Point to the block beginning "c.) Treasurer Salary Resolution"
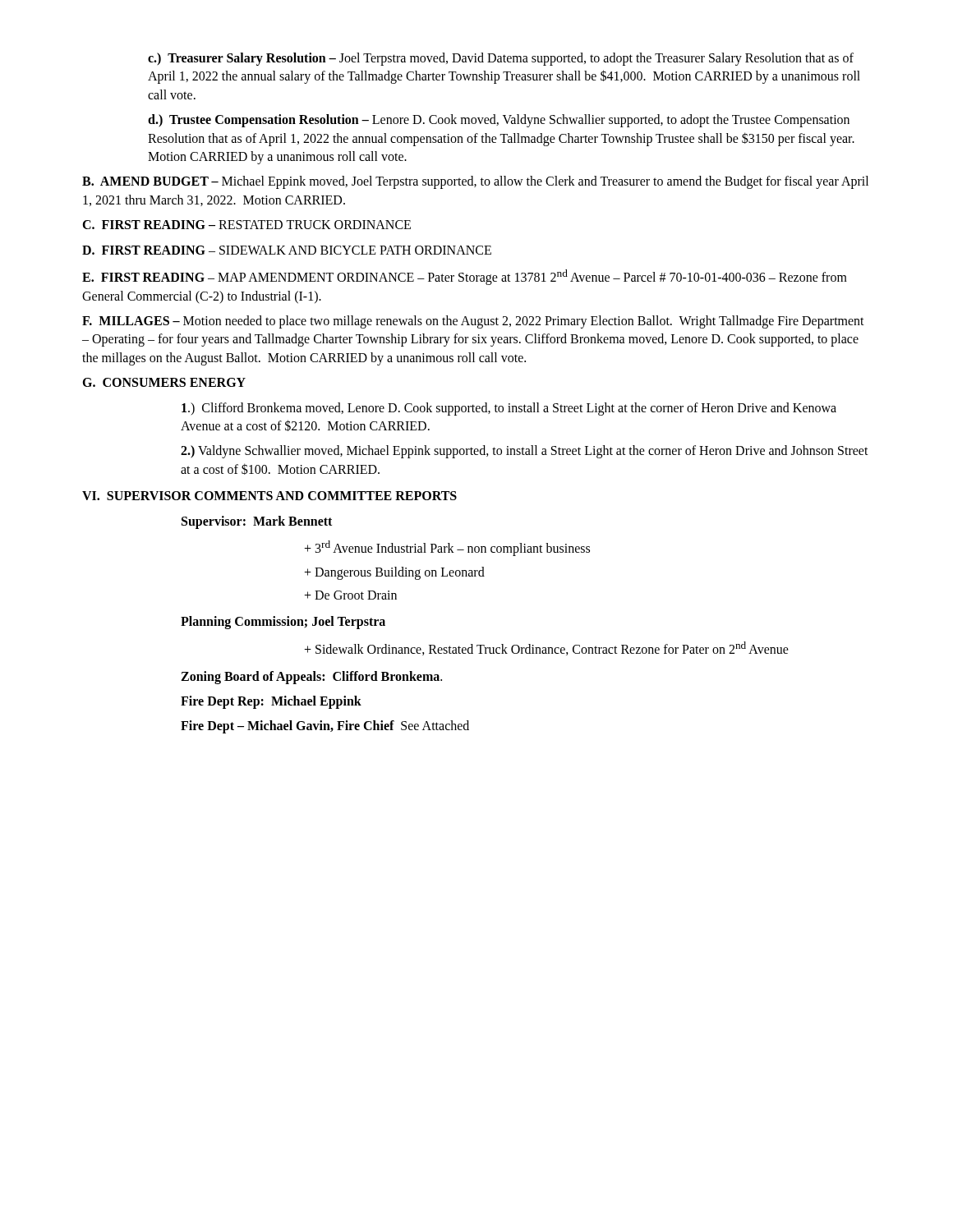Image resolution: width=953 pixels, height=1232 pixels. point(504,76)
